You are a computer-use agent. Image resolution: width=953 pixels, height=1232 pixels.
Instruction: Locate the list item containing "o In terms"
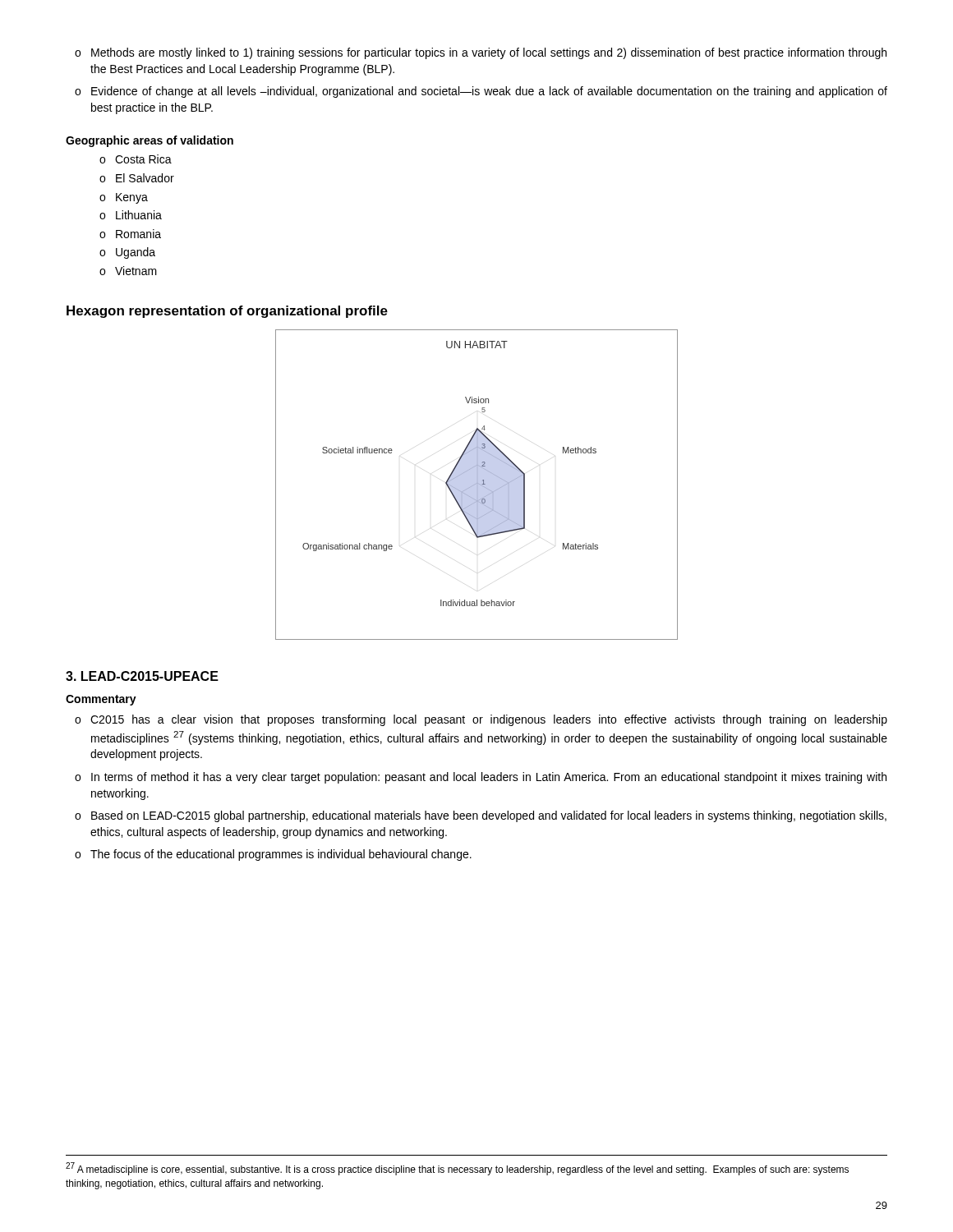tap(476, 786)
